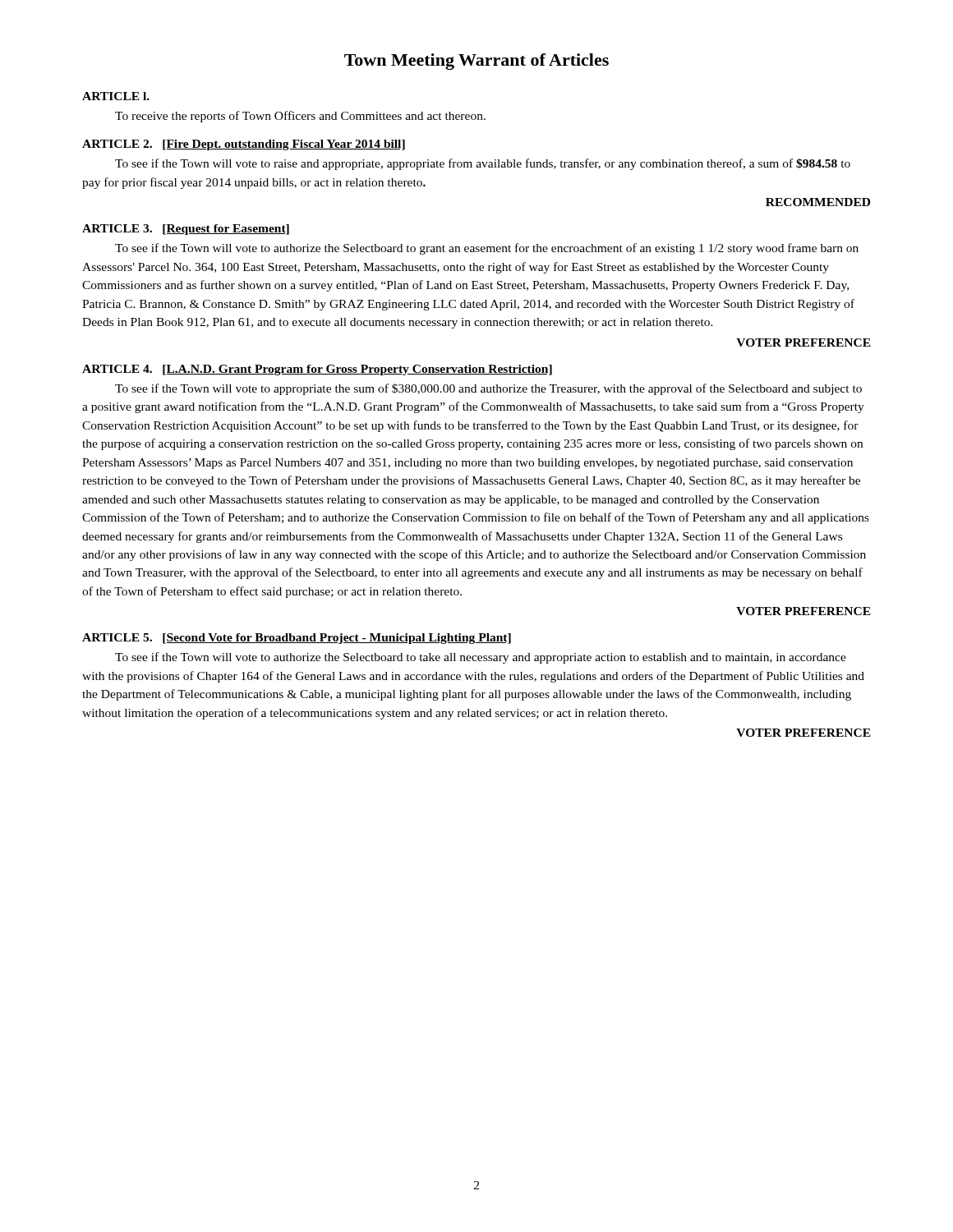Image resolution: width=953 pixels, height=1232 pixels.
Task: Find the section header on this page that starts "ARTICLE 2. [Fire Dept. outstanding"
Action: tap(244, 144)
